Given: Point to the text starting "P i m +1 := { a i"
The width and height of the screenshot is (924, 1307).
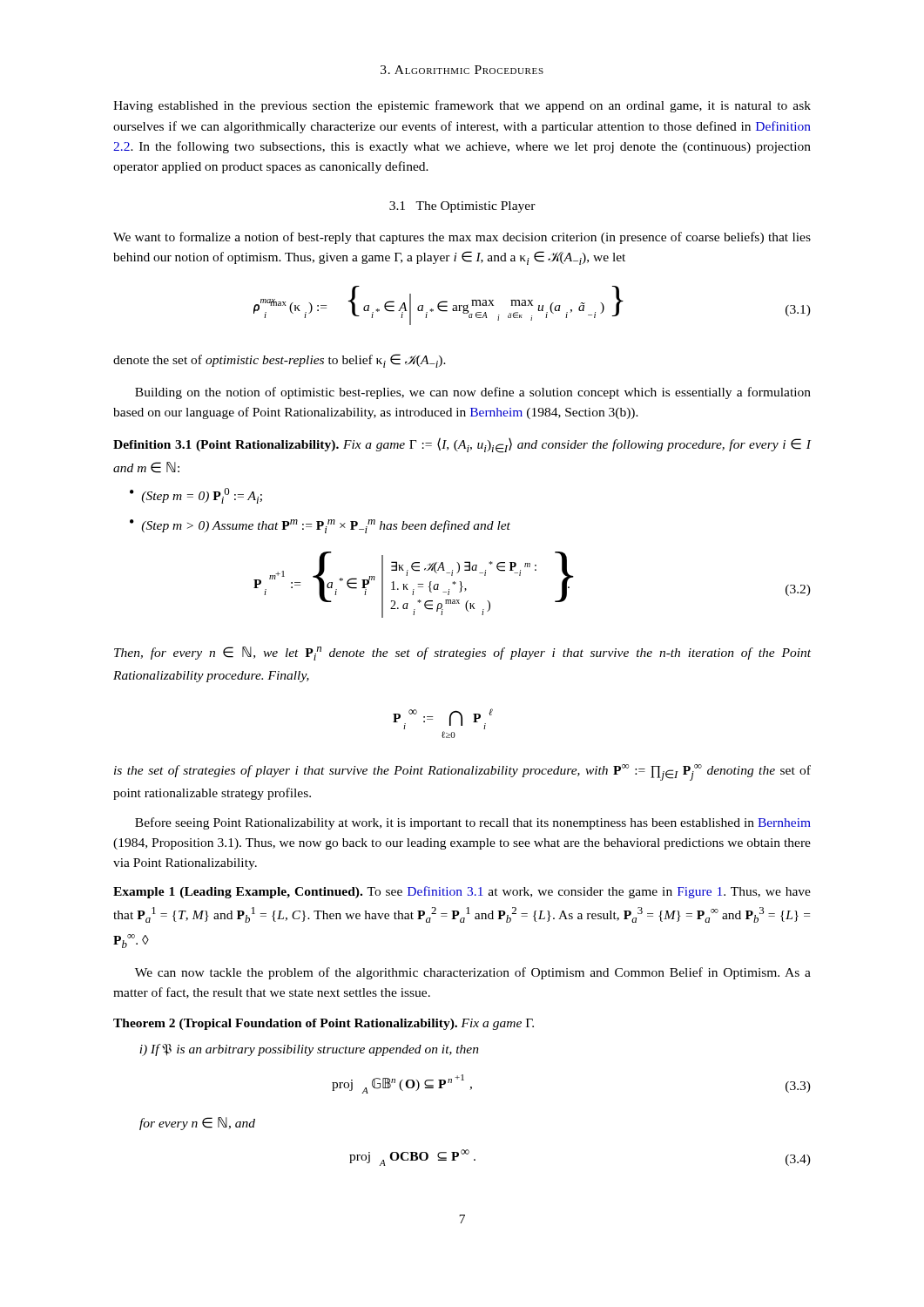Looking at the screenshot, I should coord(532,586).
